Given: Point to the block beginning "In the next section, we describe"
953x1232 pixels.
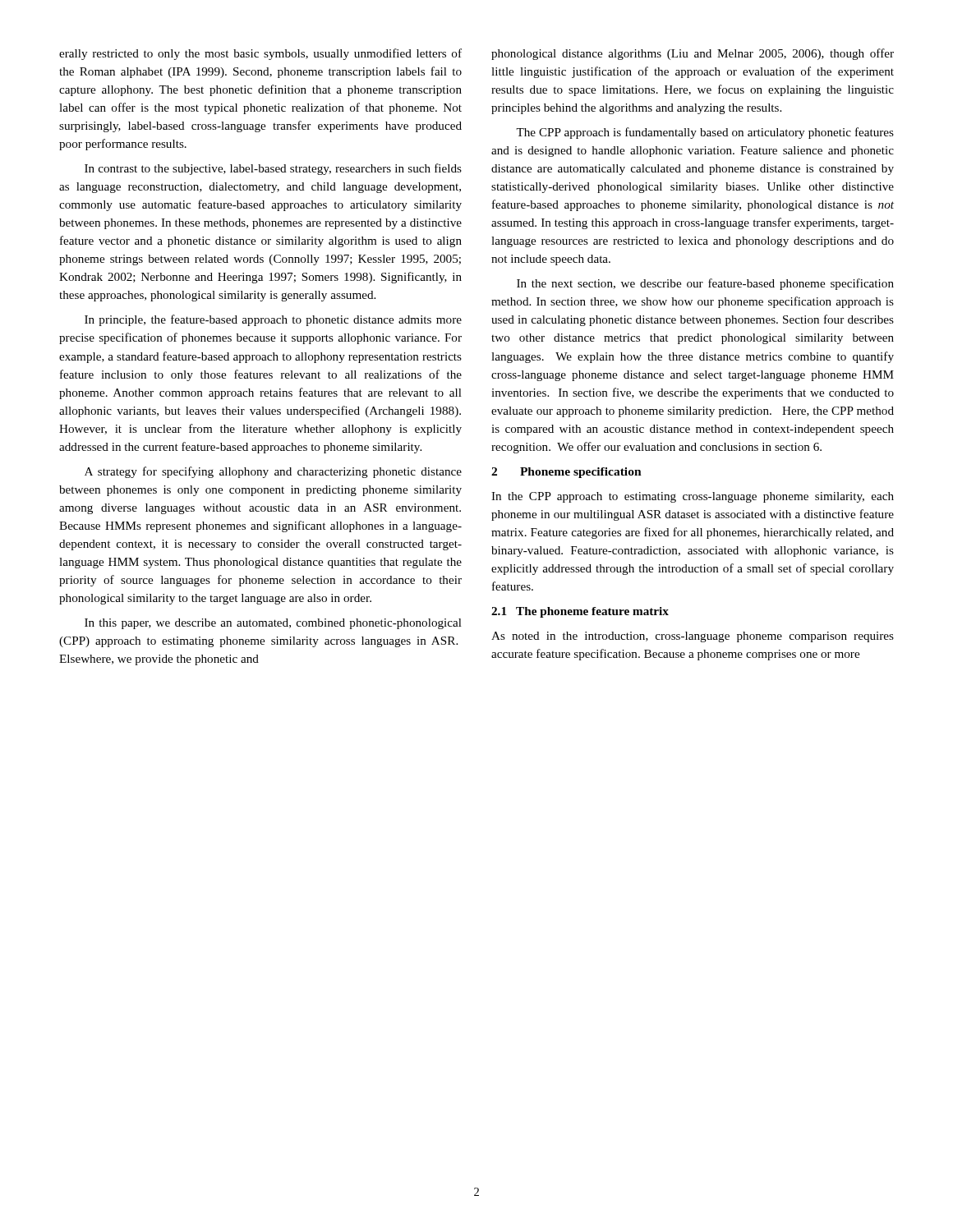Looking at the screenshot, I should pos(693,365).
